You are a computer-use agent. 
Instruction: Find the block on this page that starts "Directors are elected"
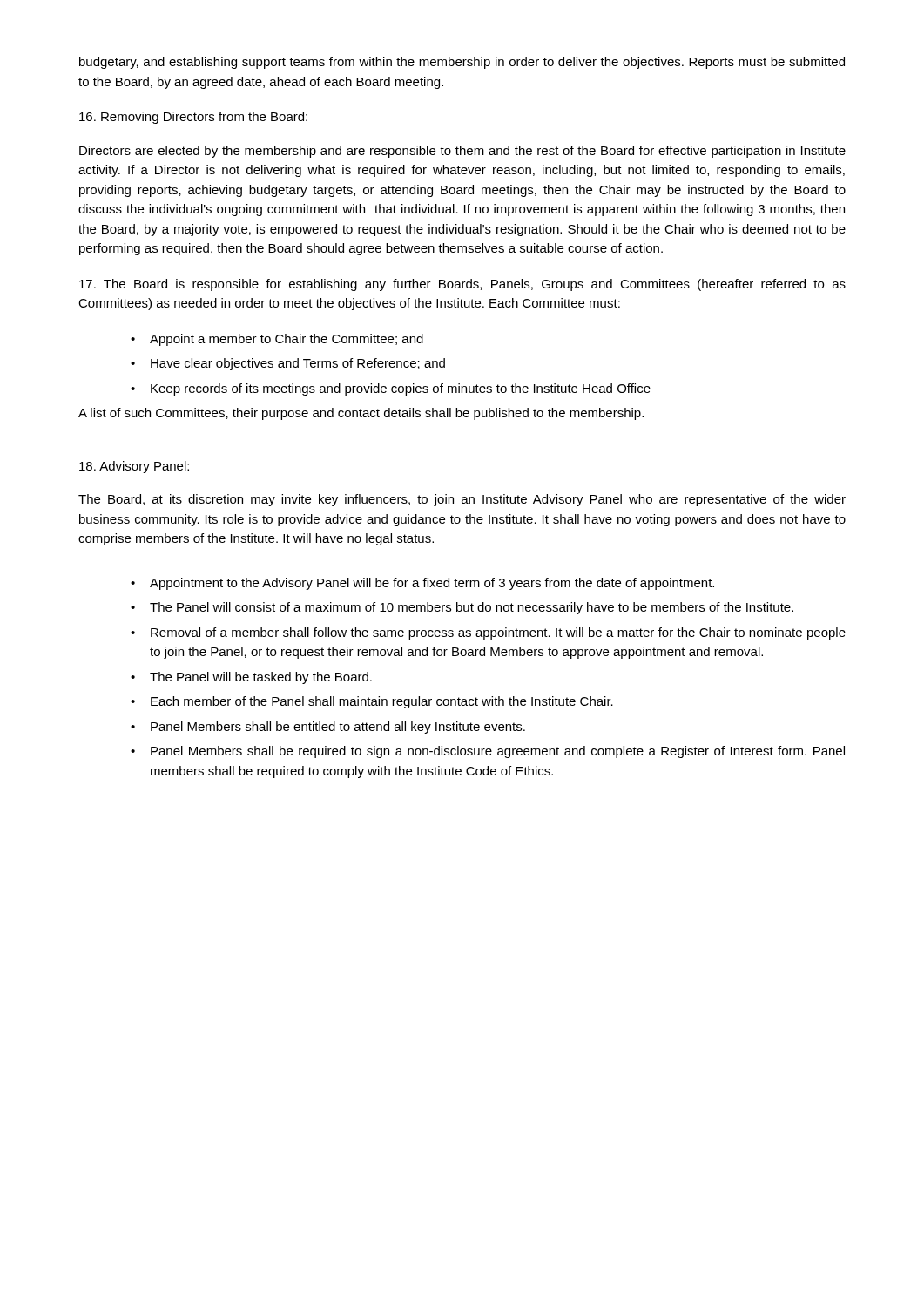[462, 199]
